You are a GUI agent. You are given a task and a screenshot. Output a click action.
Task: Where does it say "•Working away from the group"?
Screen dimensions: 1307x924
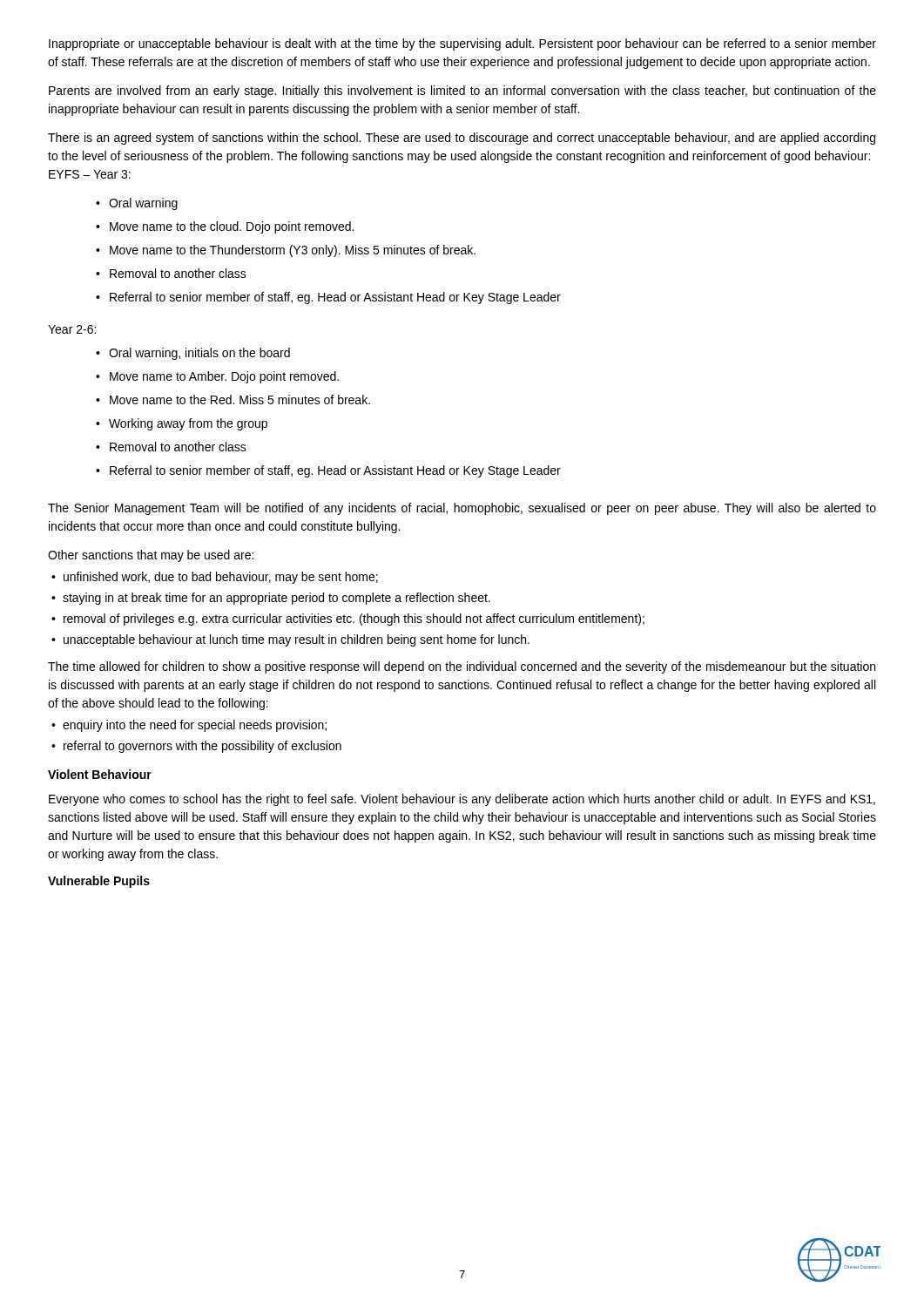point(182,424)
